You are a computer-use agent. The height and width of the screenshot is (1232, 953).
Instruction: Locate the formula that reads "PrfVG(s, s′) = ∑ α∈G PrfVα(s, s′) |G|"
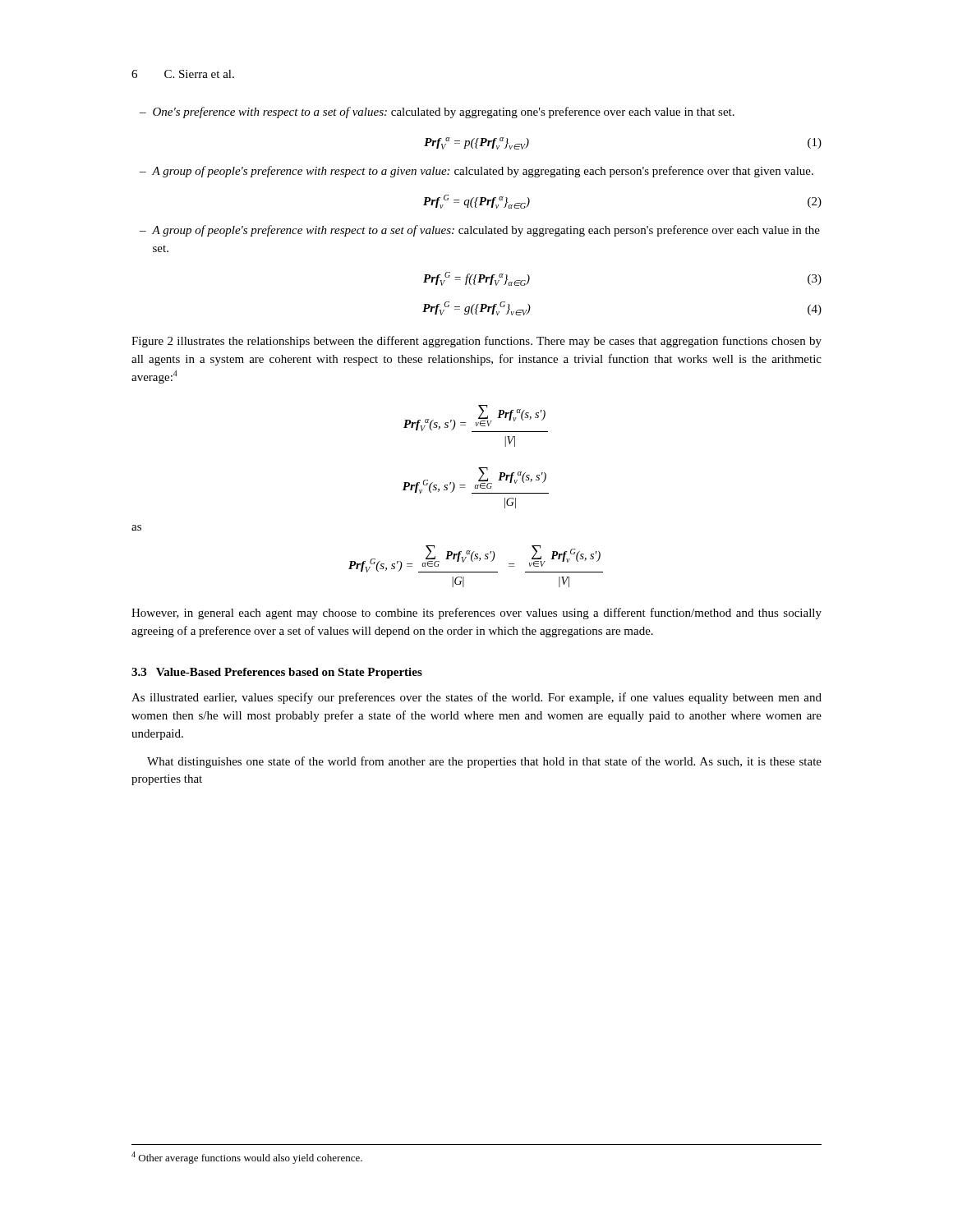(x=476, y=566)
